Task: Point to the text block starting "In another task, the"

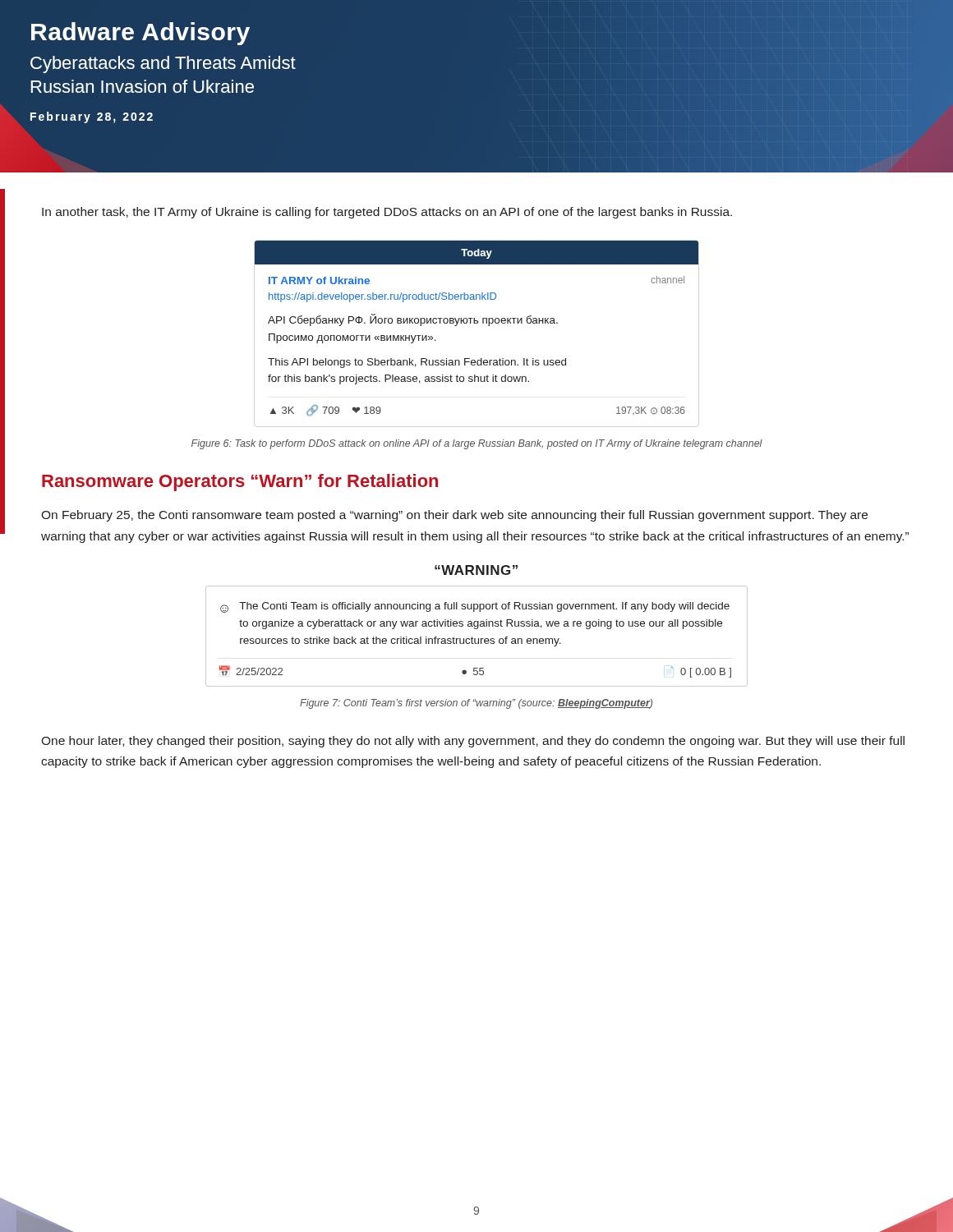Action: click(x=476, y=212)
